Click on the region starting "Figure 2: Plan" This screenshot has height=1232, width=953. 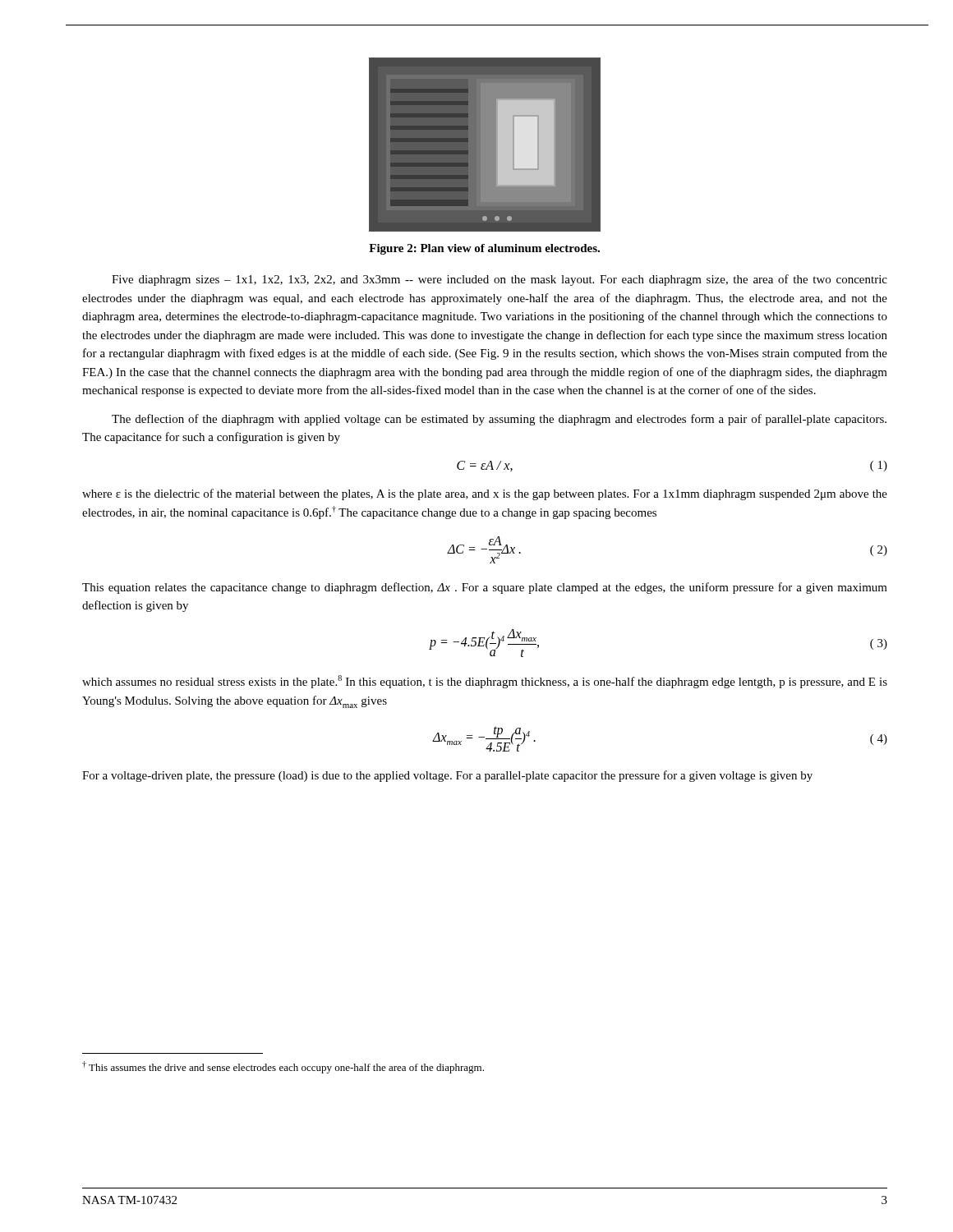tap(485, 248)
